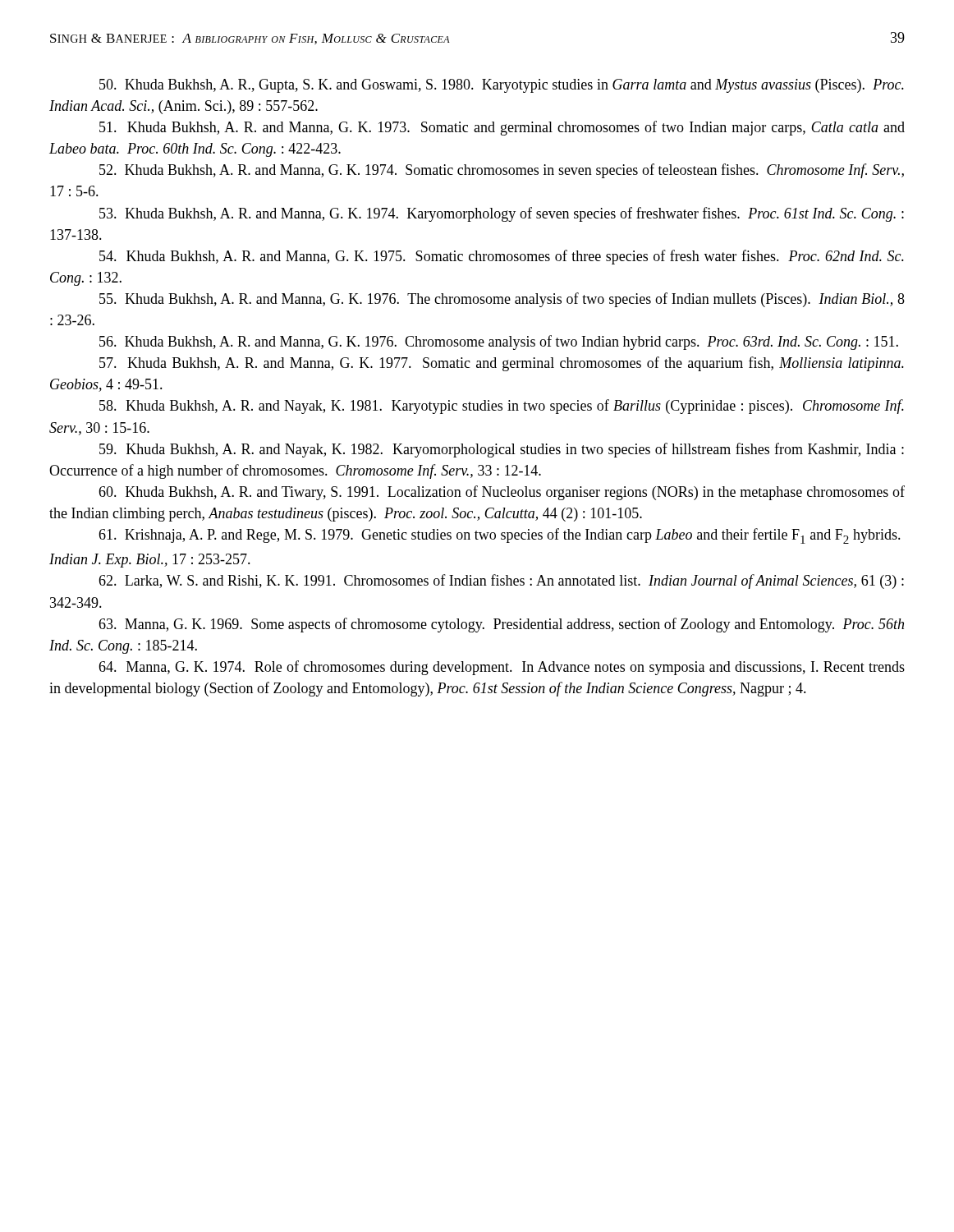This screenshot has width=954, height=1232.
Task: Click on the text block starting "64. Manna, G. K. 1974. Role"
Action: [x=477, y=677]
